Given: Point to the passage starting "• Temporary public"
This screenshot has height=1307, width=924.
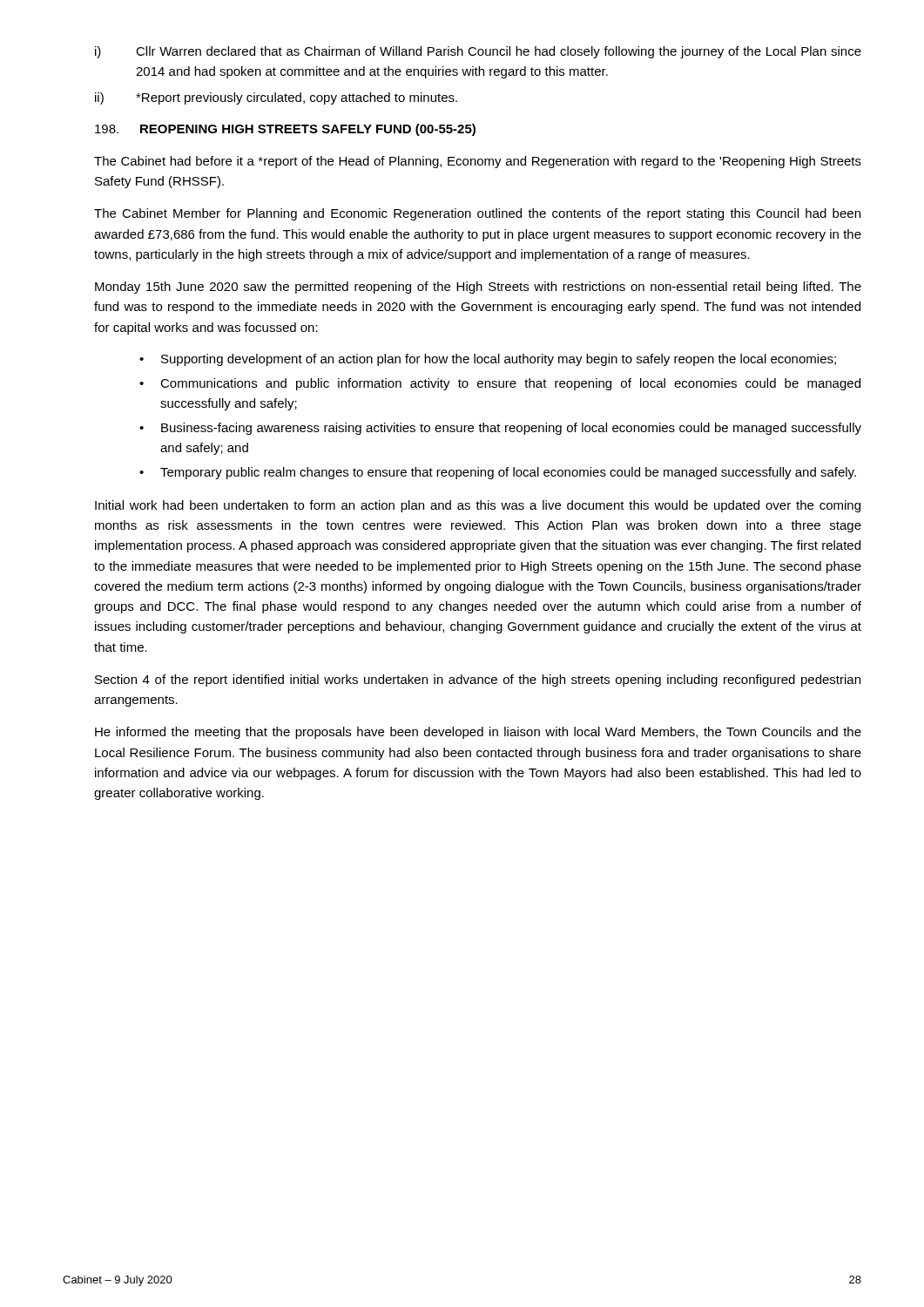Looking at the screenshot, I should [500, 473].
